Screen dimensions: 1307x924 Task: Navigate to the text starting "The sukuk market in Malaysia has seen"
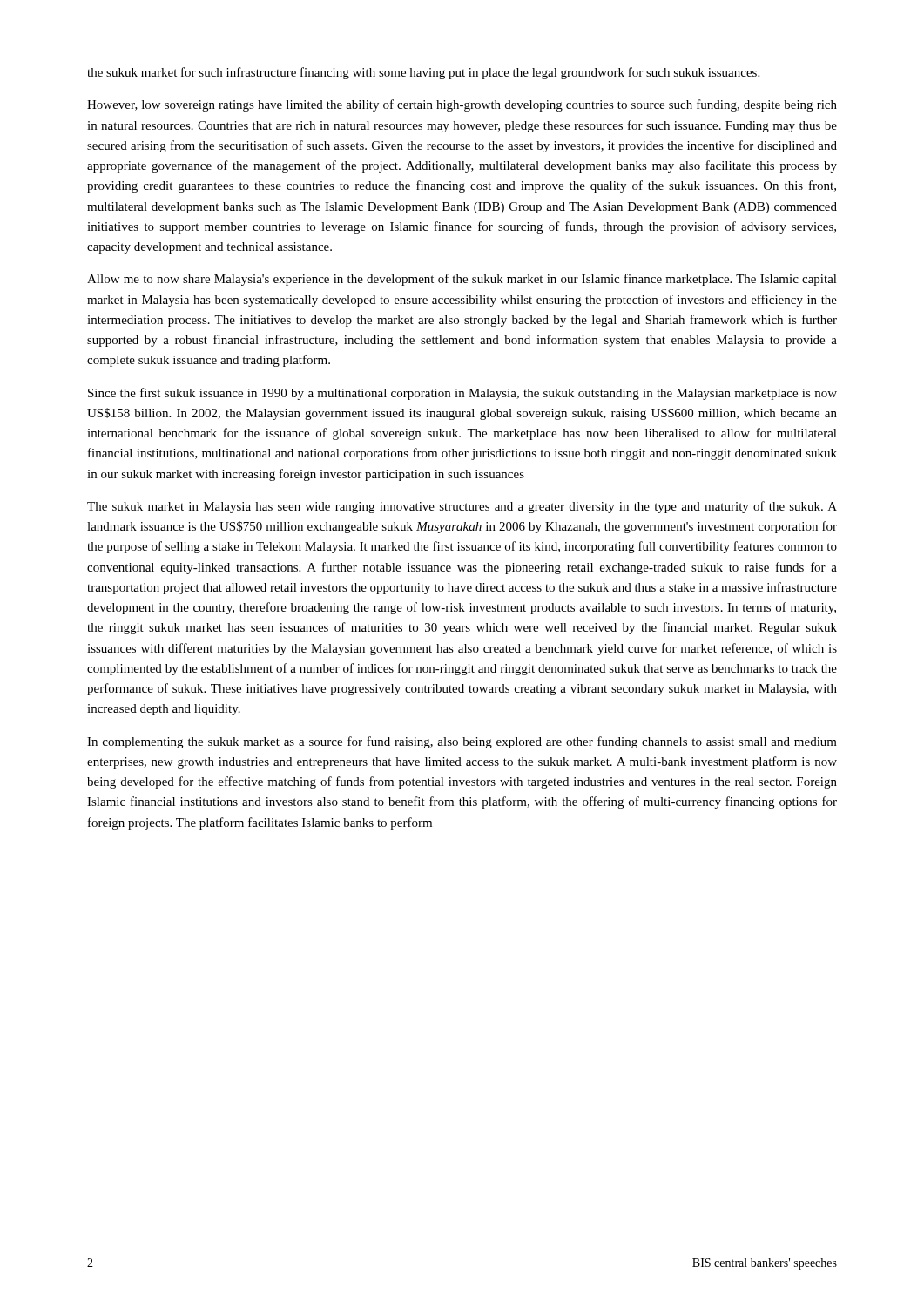tap(462, 607)
